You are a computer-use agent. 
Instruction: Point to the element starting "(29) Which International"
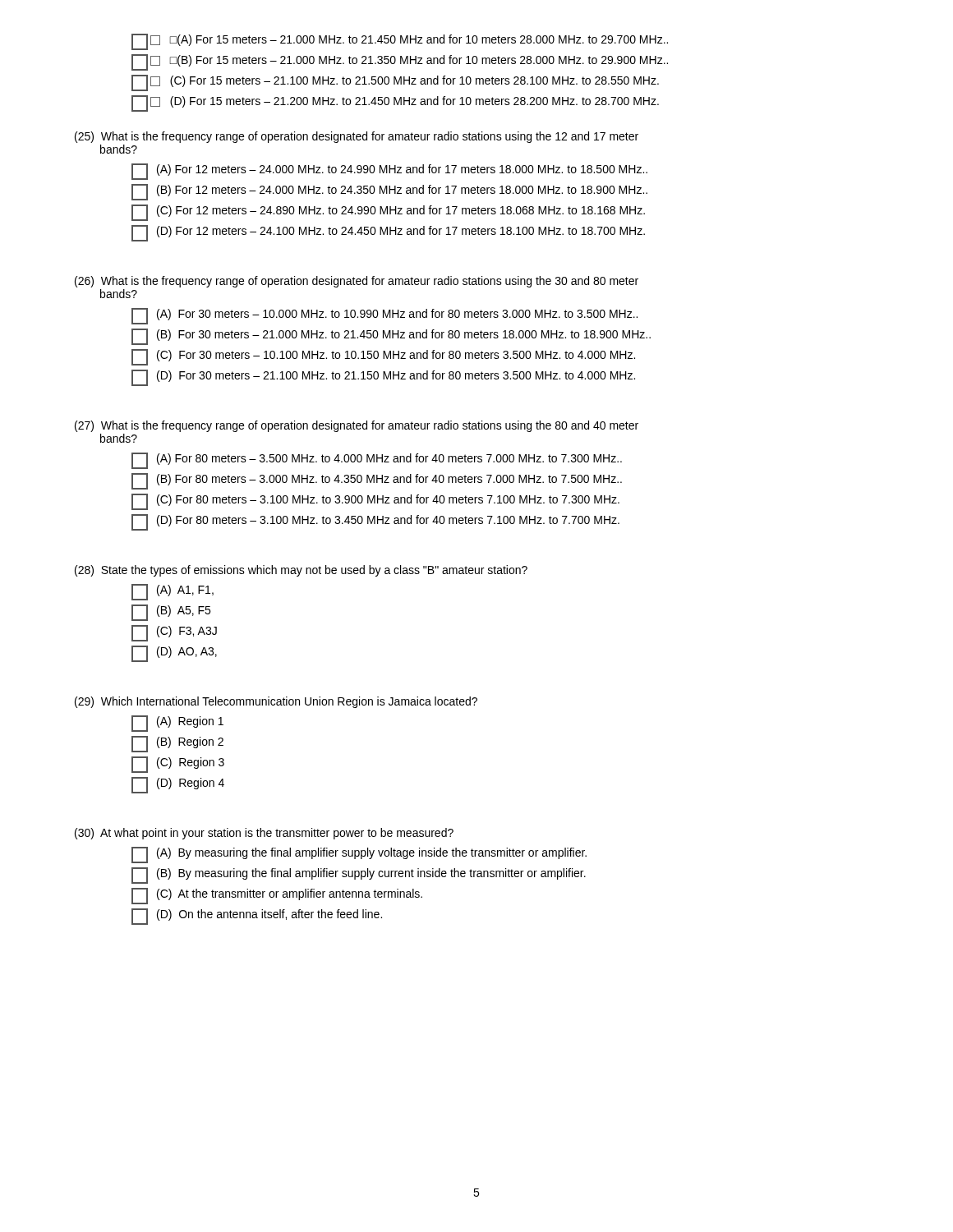(x=276, y=702)
